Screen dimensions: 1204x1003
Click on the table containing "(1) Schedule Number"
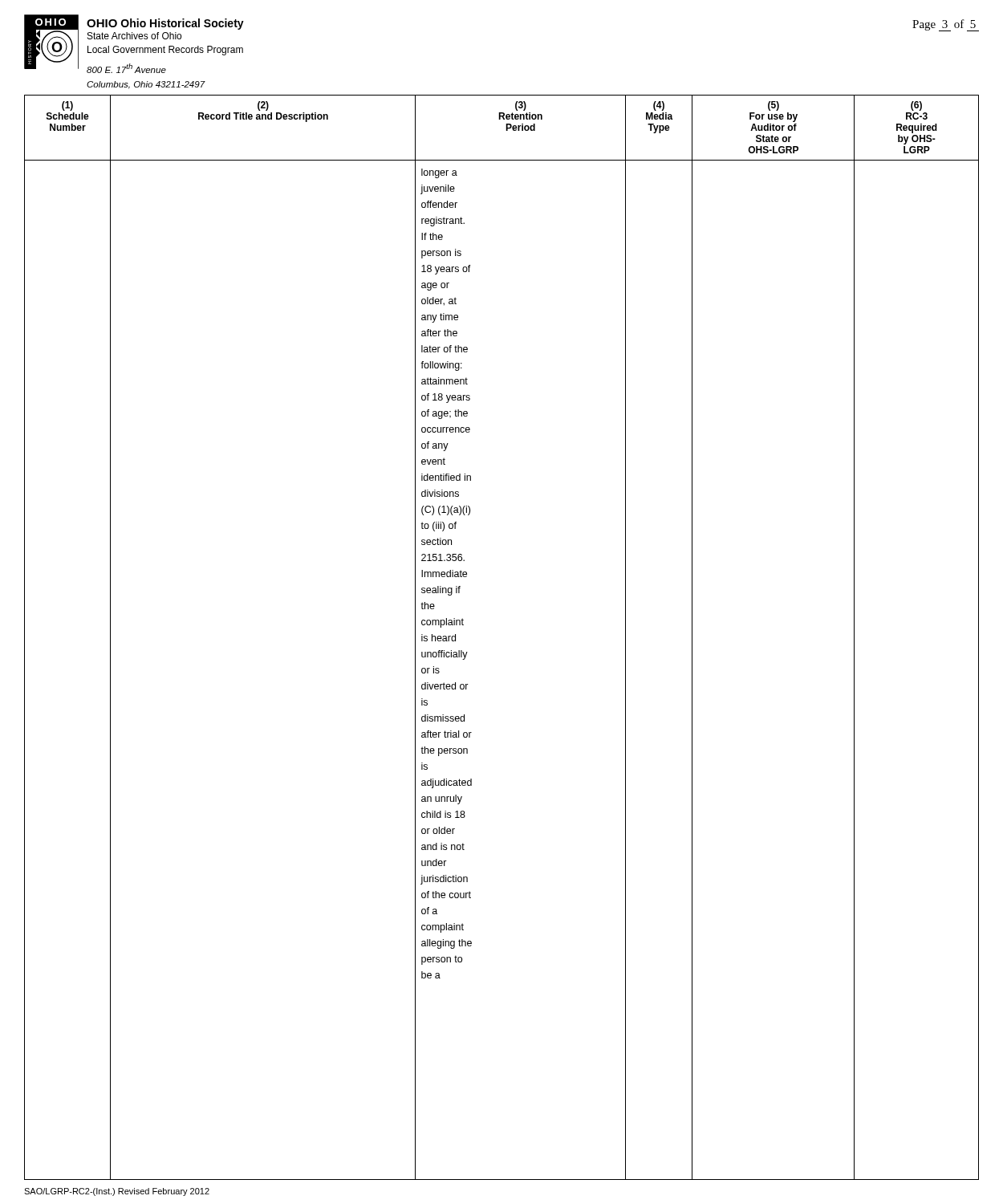click(x=501, y=631)
